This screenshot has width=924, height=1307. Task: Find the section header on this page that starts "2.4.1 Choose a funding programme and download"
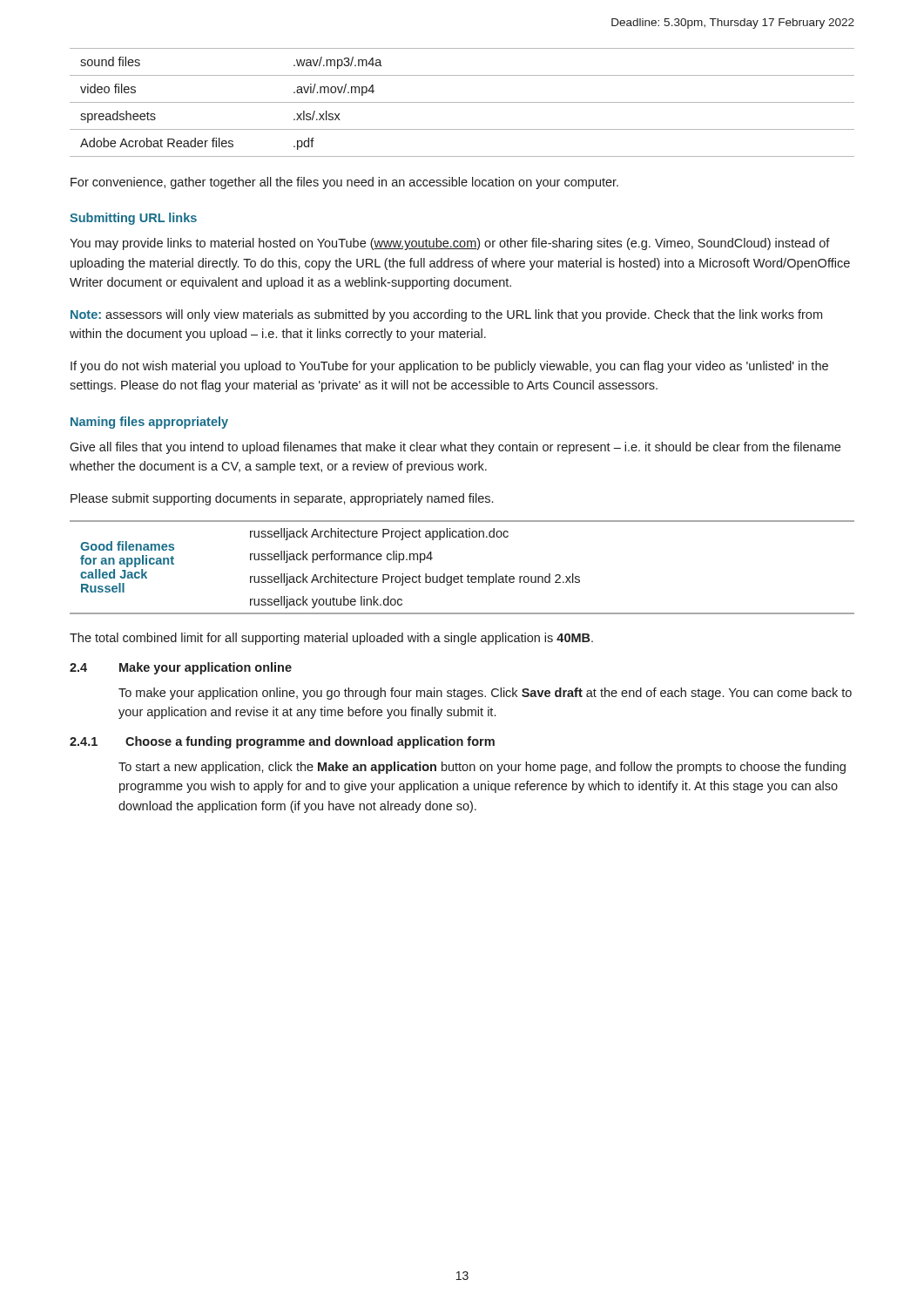click(x=462, y=741)
